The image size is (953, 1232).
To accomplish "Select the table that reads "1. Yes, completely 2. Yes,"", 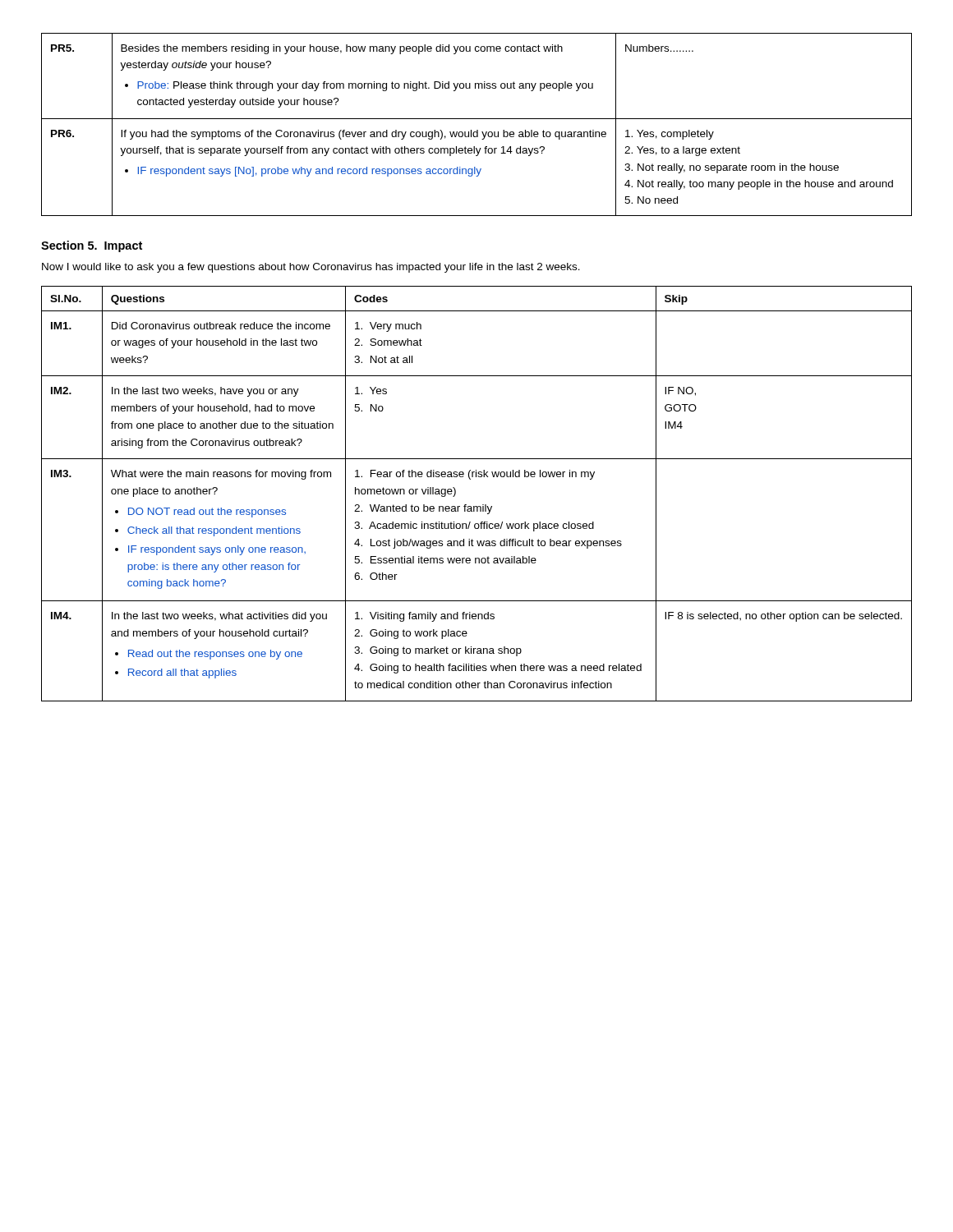I will click(x=476, y=125).
